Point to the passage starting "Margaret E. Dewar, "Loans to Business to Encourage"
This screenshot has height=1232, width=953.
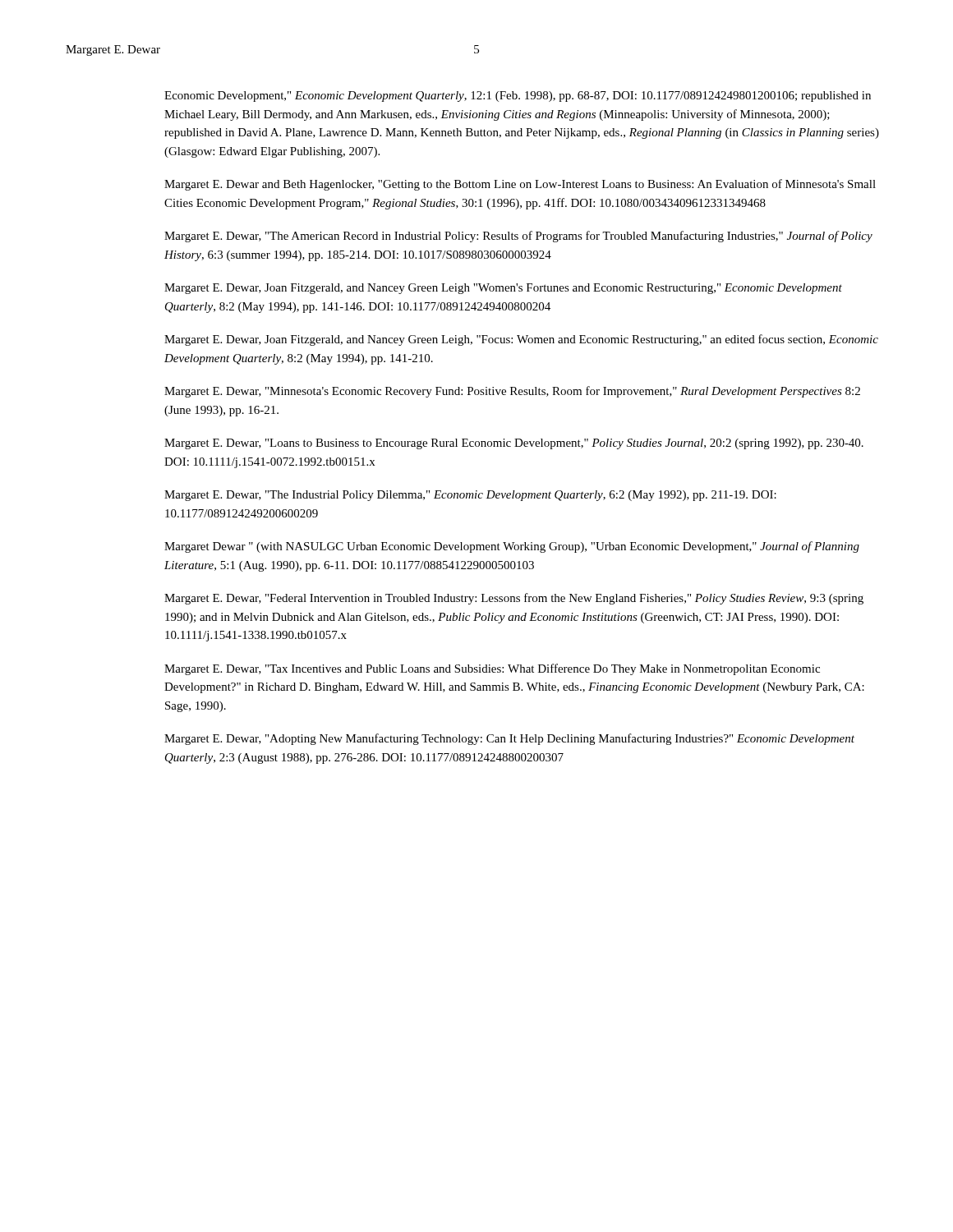point(514,452)
